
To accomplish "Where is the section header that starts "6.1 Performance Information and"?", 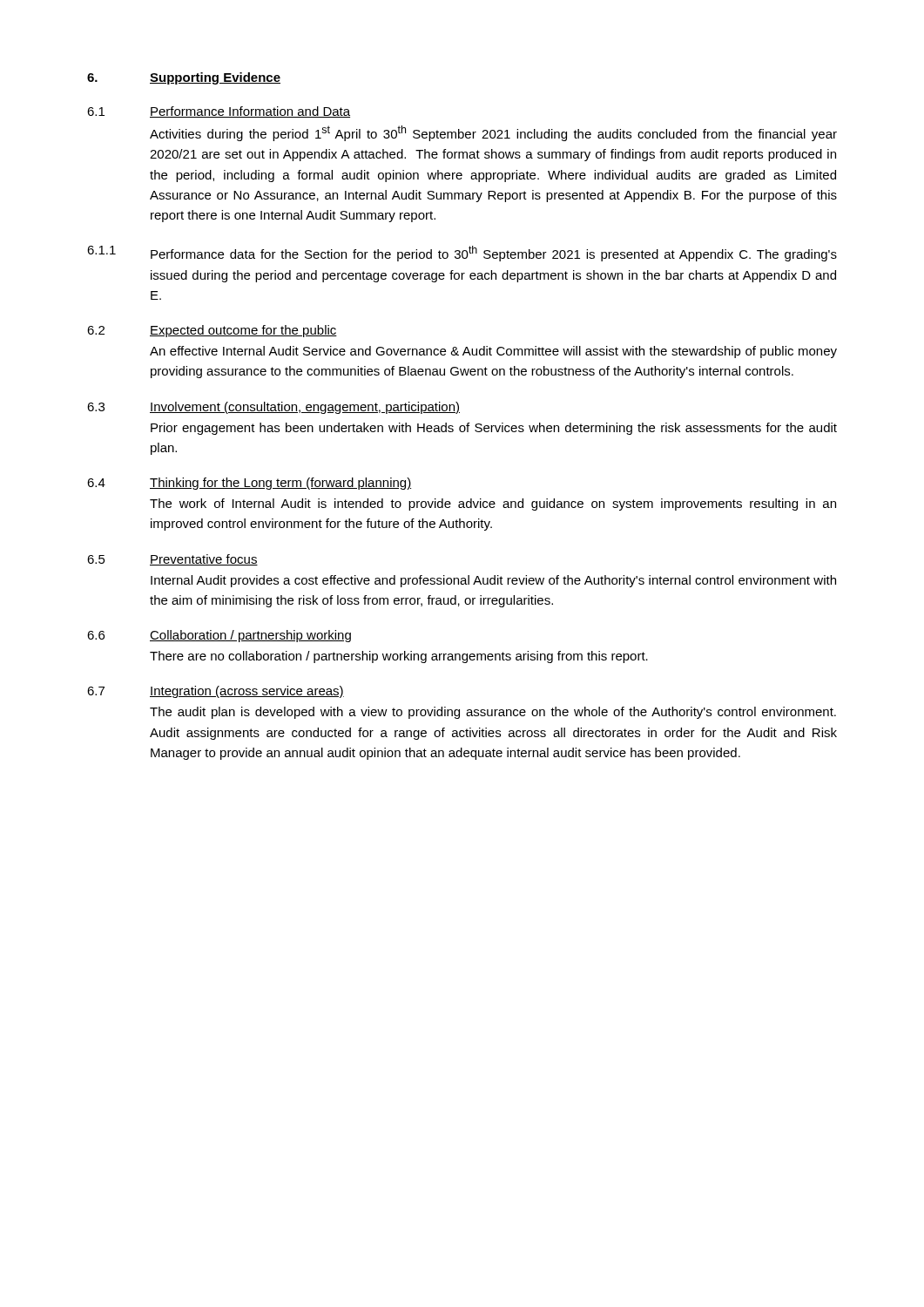I will click(x=219, y=111).
